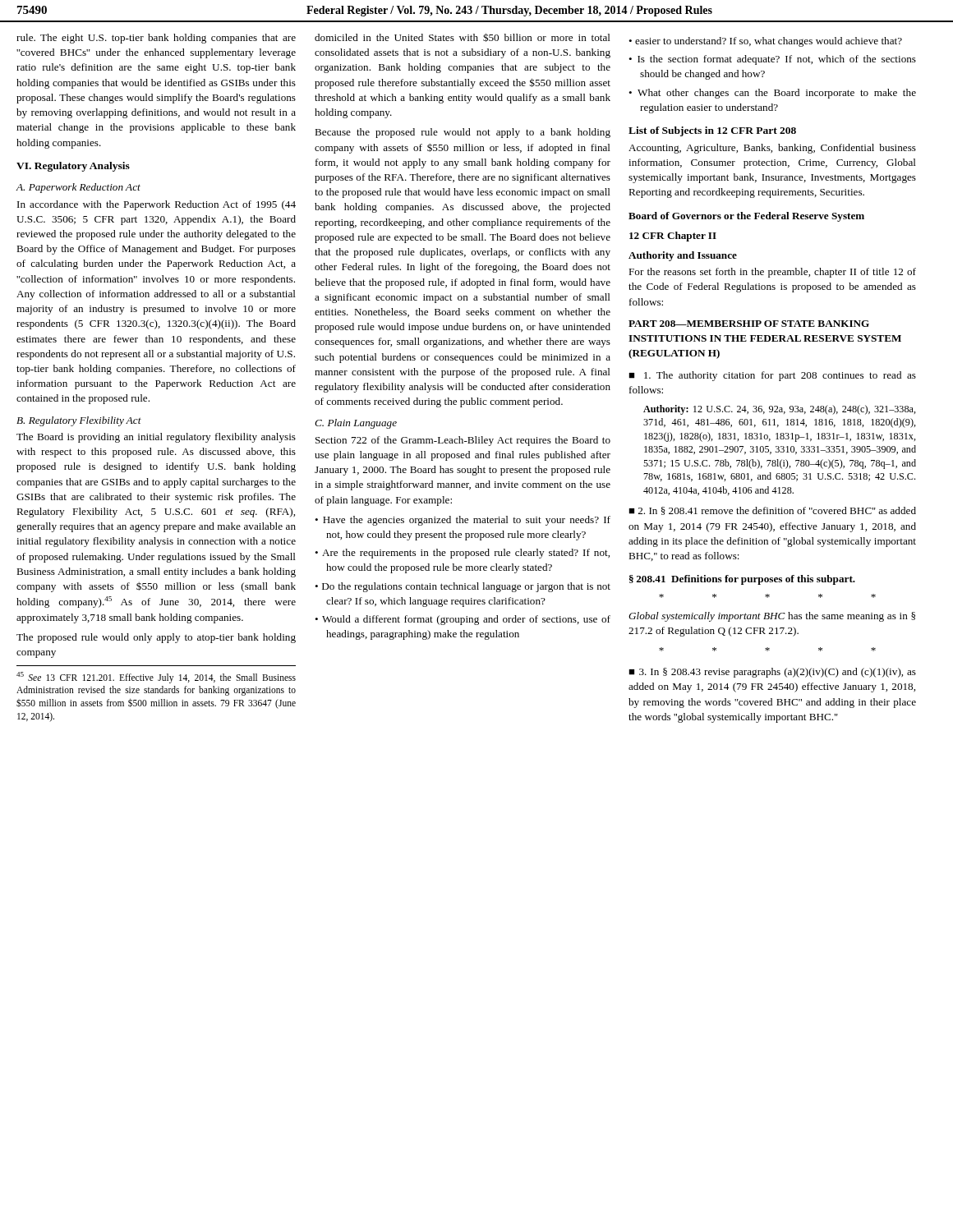Point to the element starting "domiciled in the United States with $50 billion"
The image size is (953, 1232).
coord(463,220)
